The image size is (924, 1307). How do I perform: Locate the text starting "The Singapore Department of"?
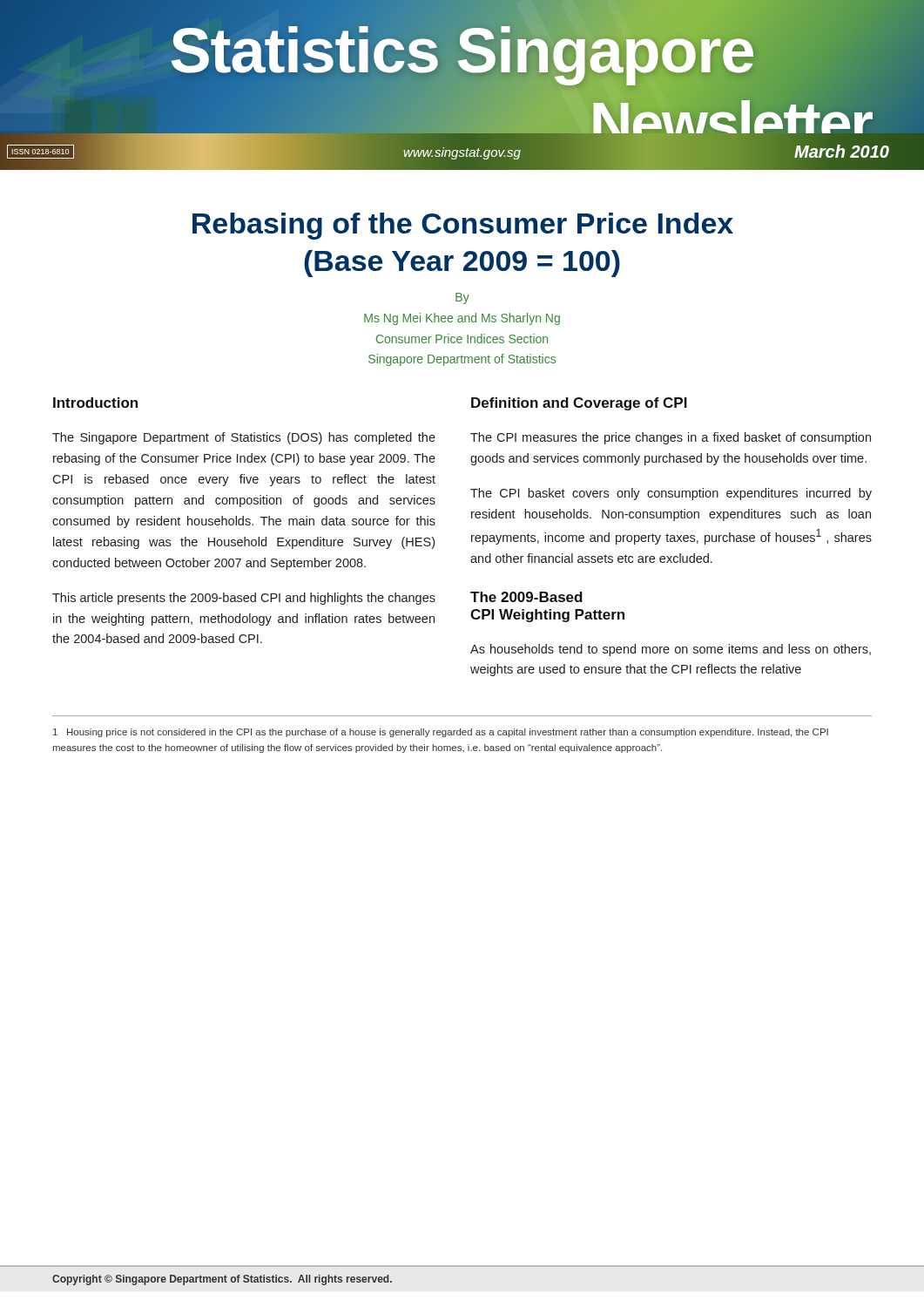point(244,500)
